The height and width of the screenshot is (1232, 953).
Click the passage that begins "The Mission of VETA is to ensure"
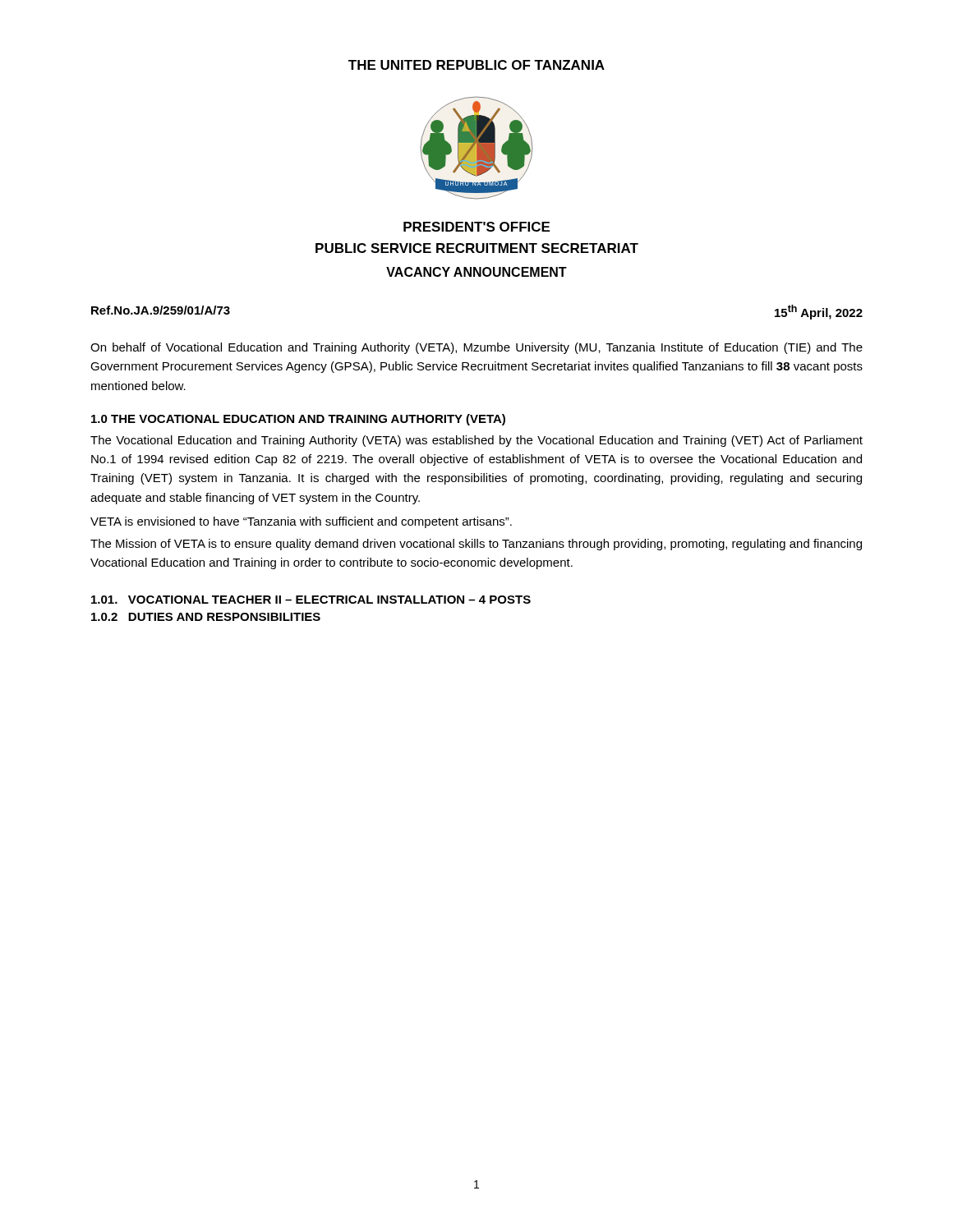click(476, 553)
